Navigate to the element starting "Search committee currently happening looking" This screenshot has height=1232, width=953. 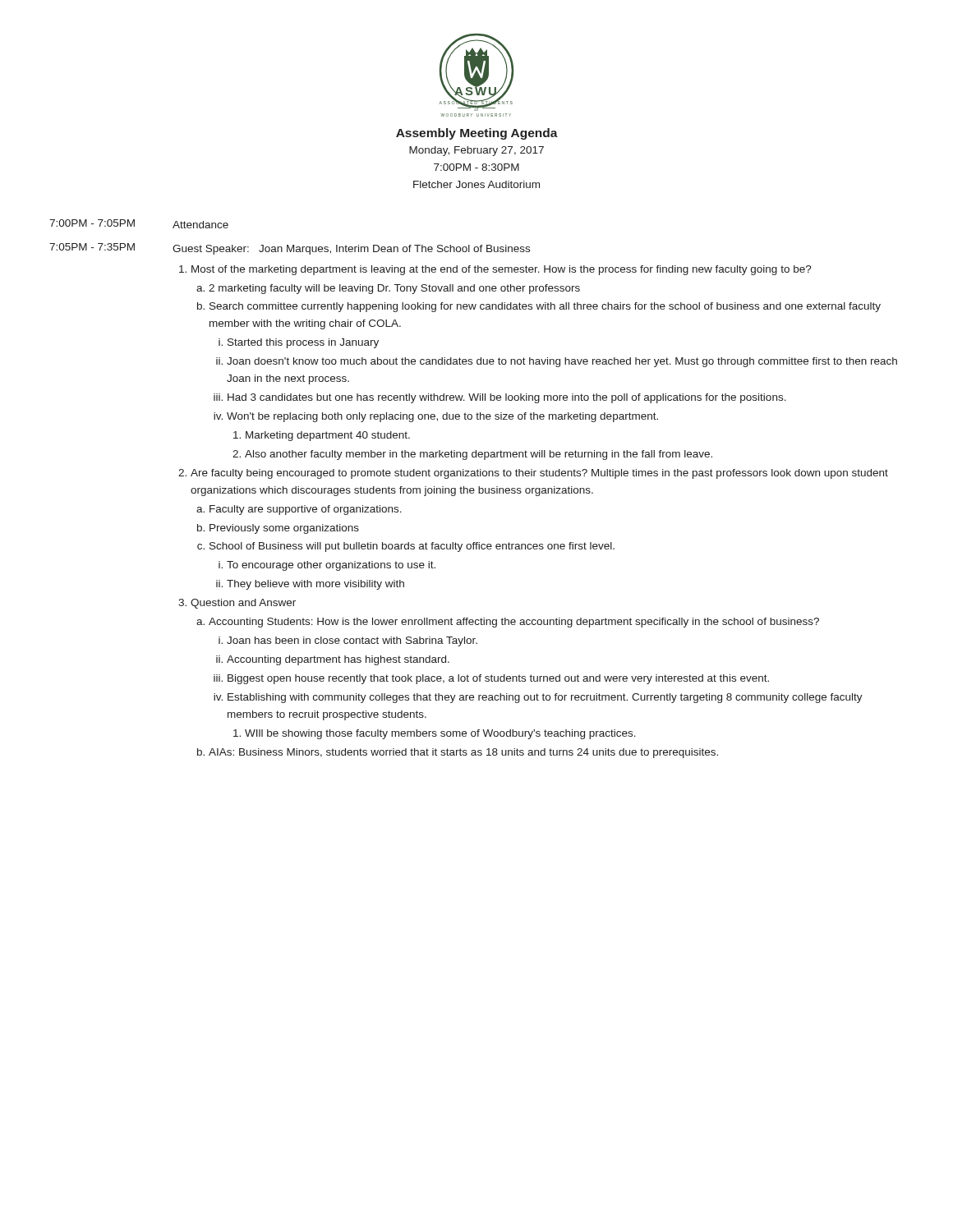coord(545,307)
